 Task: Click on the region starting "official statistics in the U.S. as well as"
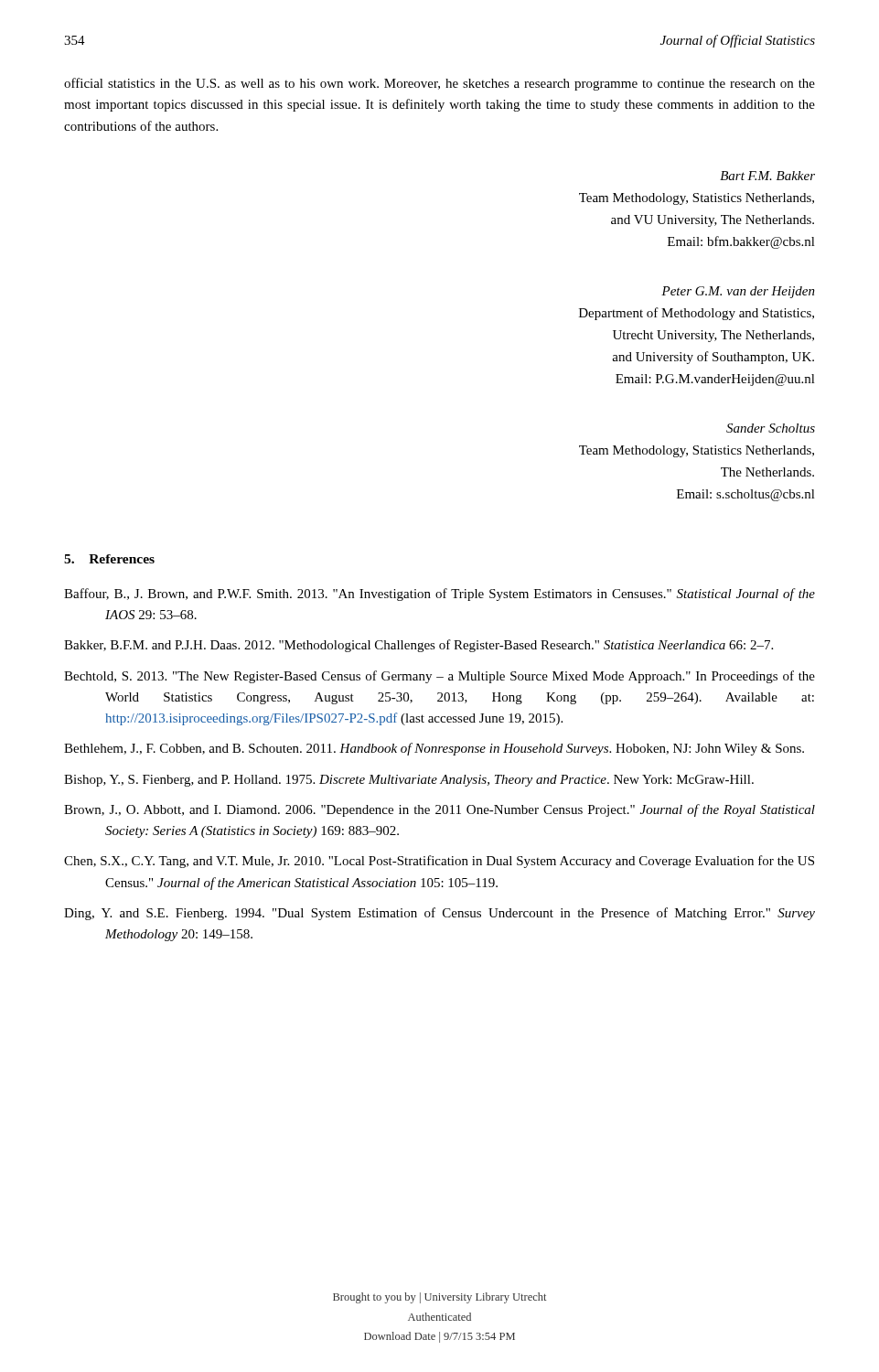440,104
